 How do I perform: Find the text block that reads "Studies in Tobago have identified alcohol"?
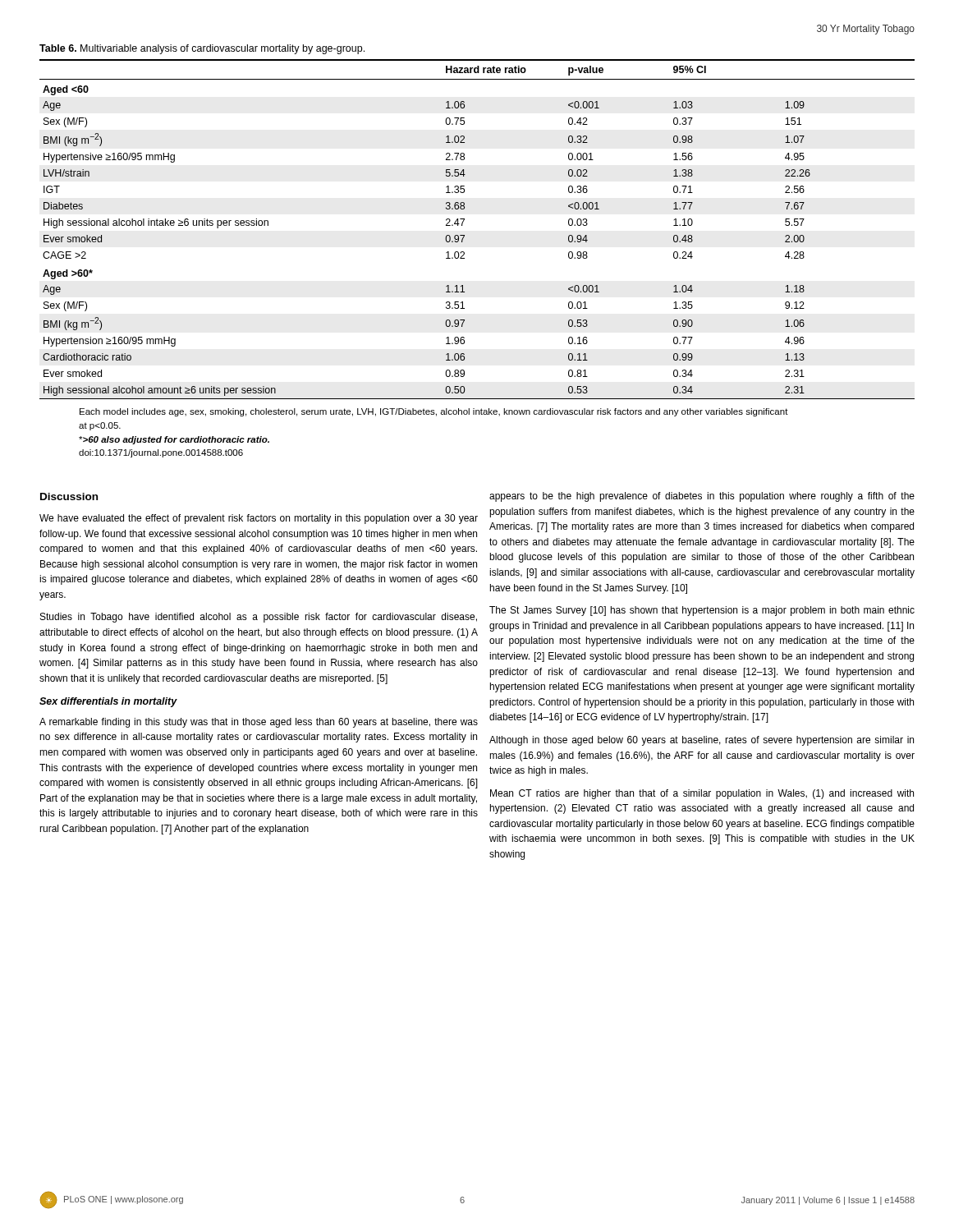[259, 648]
